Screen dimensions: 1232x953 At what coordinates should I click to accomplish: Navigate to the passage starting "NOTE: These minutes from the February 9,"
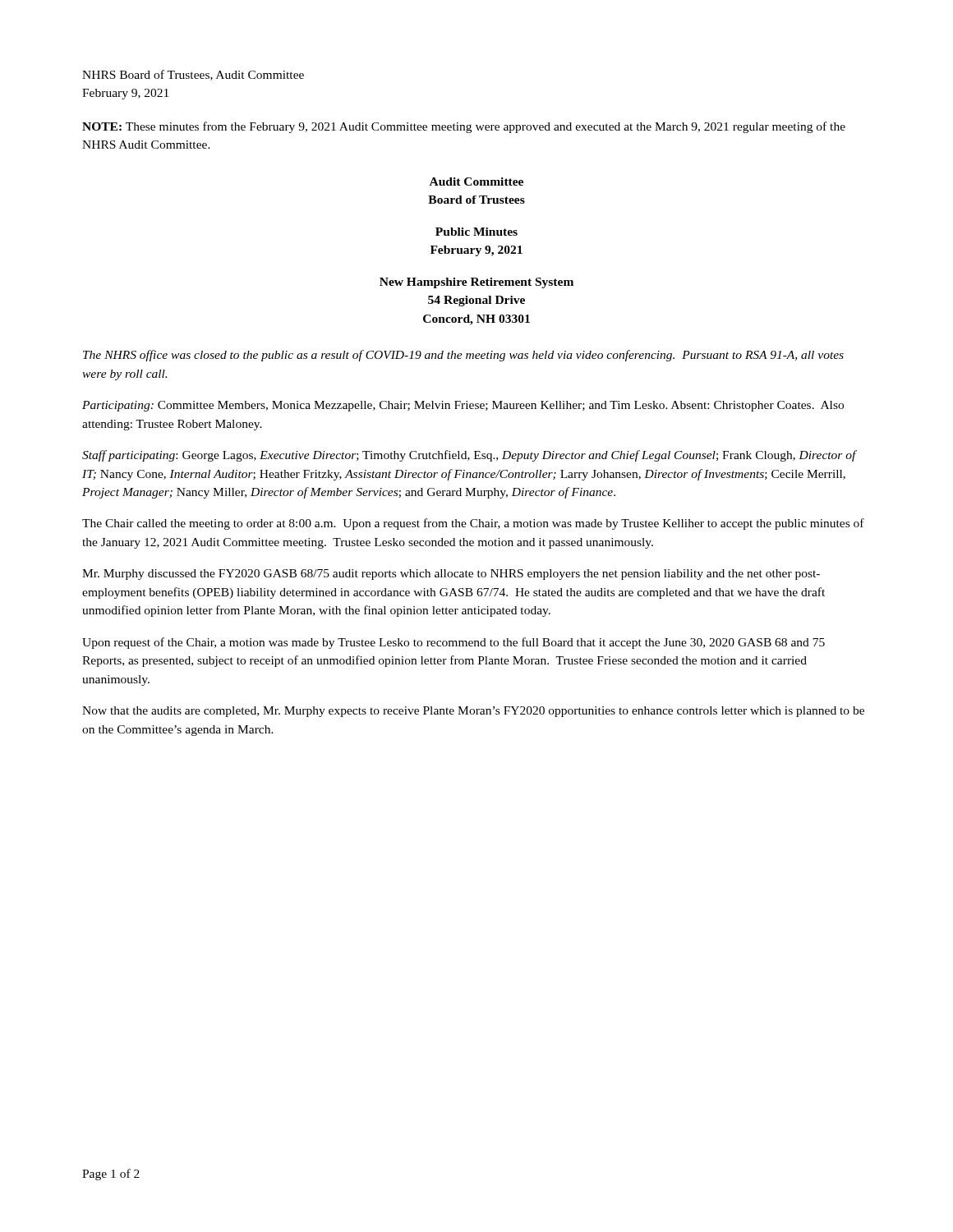(x=464, y=135)
